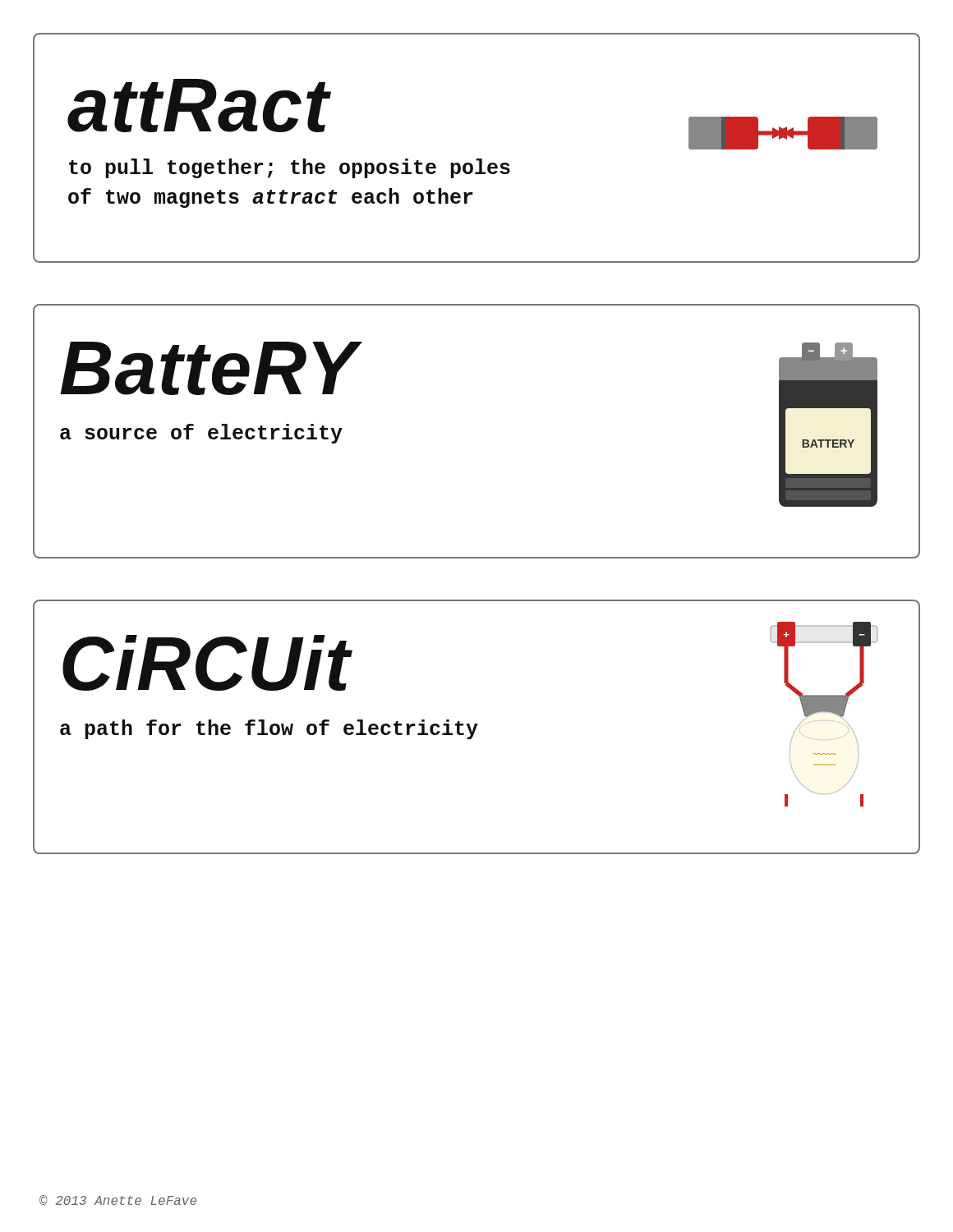Viewport: 953px width, 1232px height.
Task: Where is the passage that starts "a path for"?
Action: (x=269, y=730)
